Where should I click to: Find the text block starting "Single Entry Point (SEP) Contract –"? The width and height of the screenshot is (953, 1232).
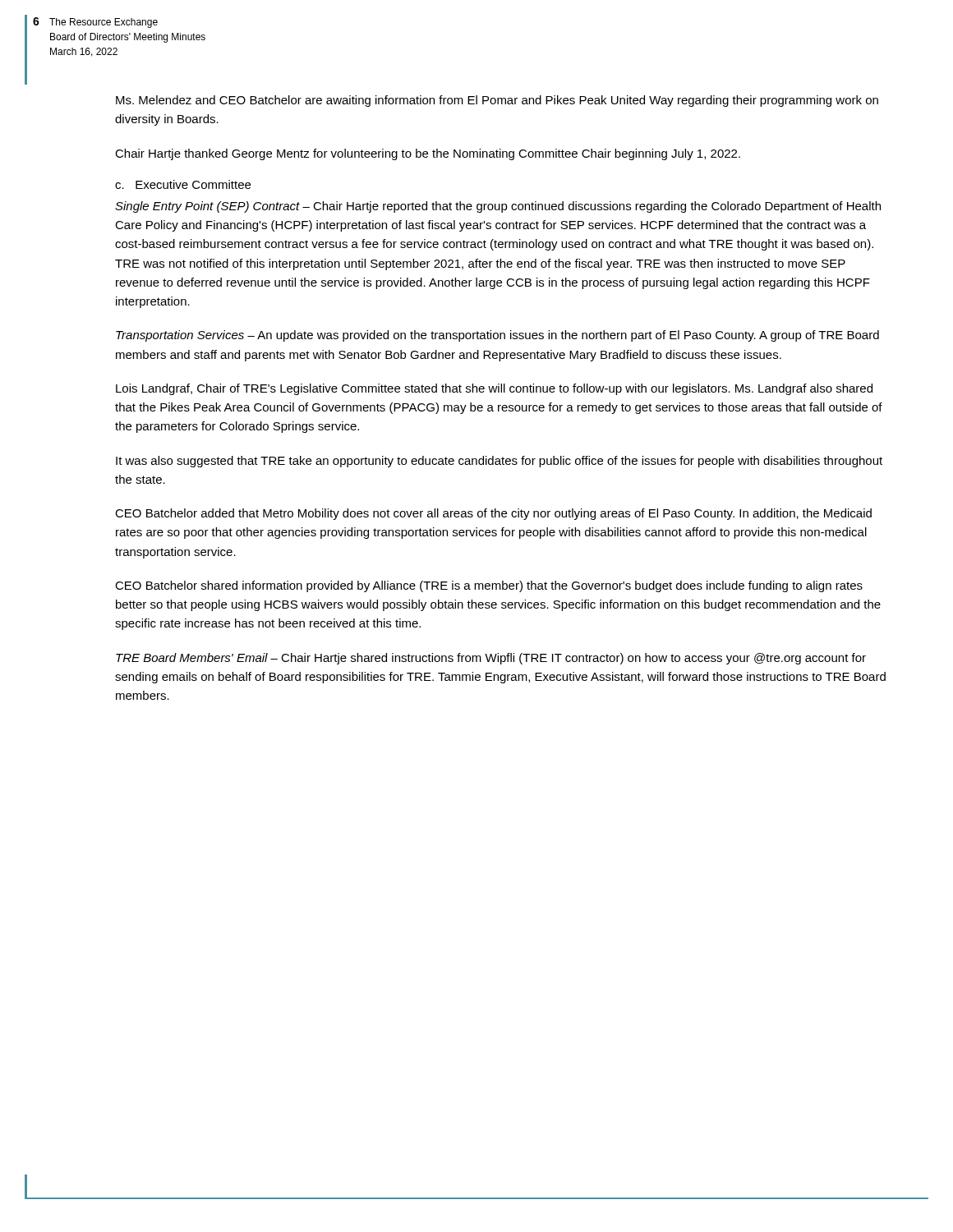click(x=498, y=253)
